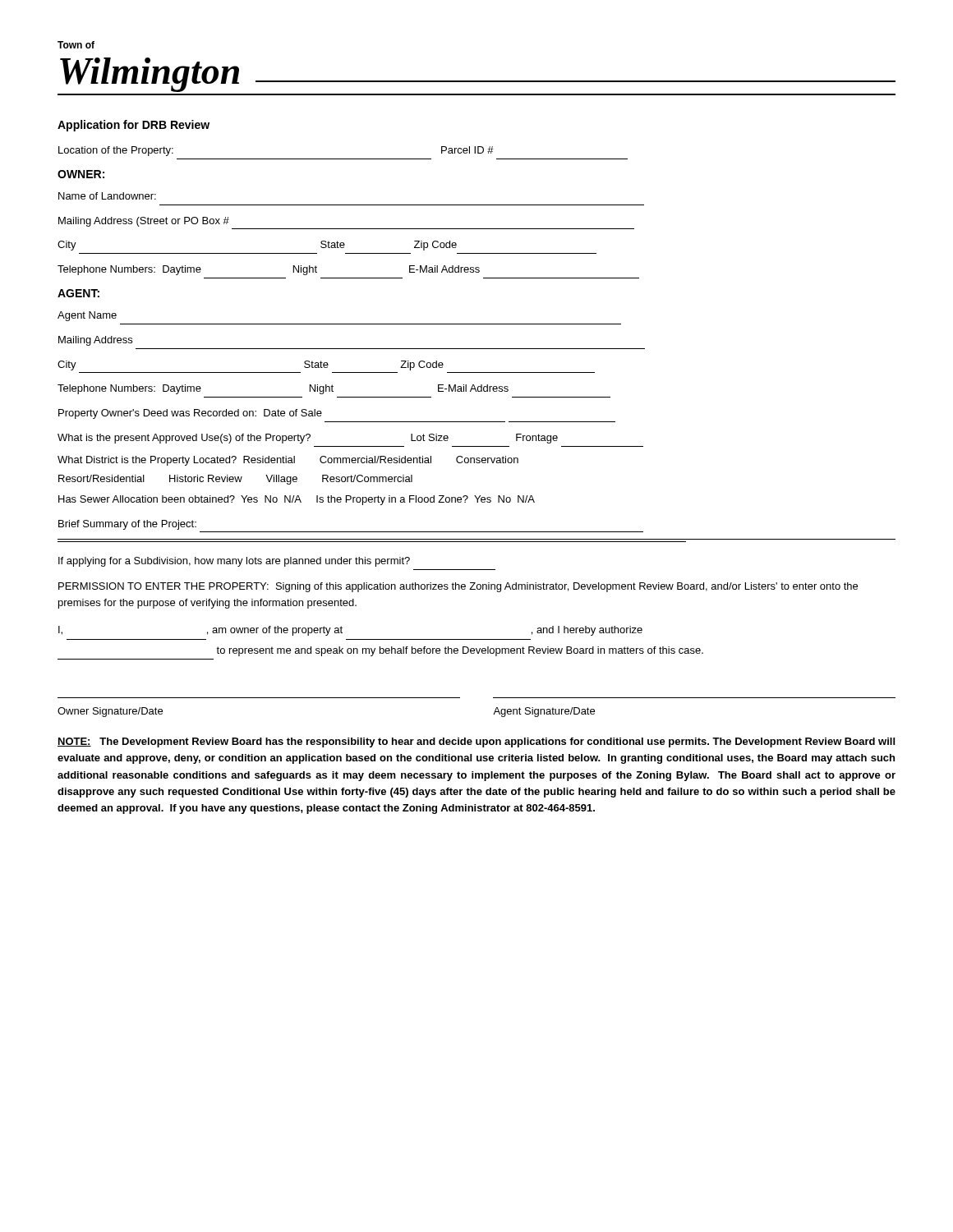953x1232 pixels.
Task: Select the text starting "If applying for a Subdivision, how"
Action: 276,561
